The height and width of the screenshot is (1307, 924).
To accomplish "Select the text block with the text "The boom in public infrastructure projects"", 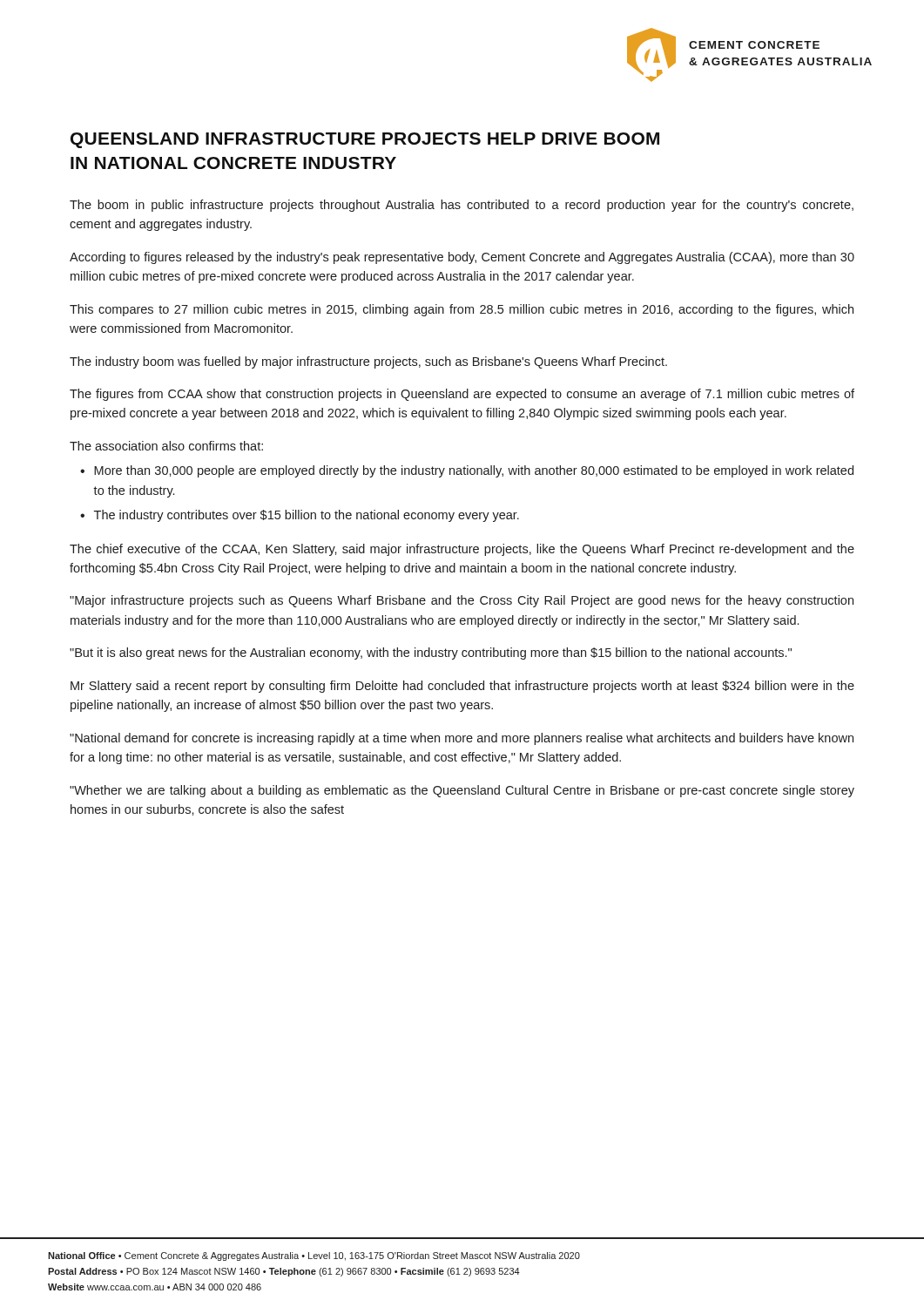I will (462, 214).
